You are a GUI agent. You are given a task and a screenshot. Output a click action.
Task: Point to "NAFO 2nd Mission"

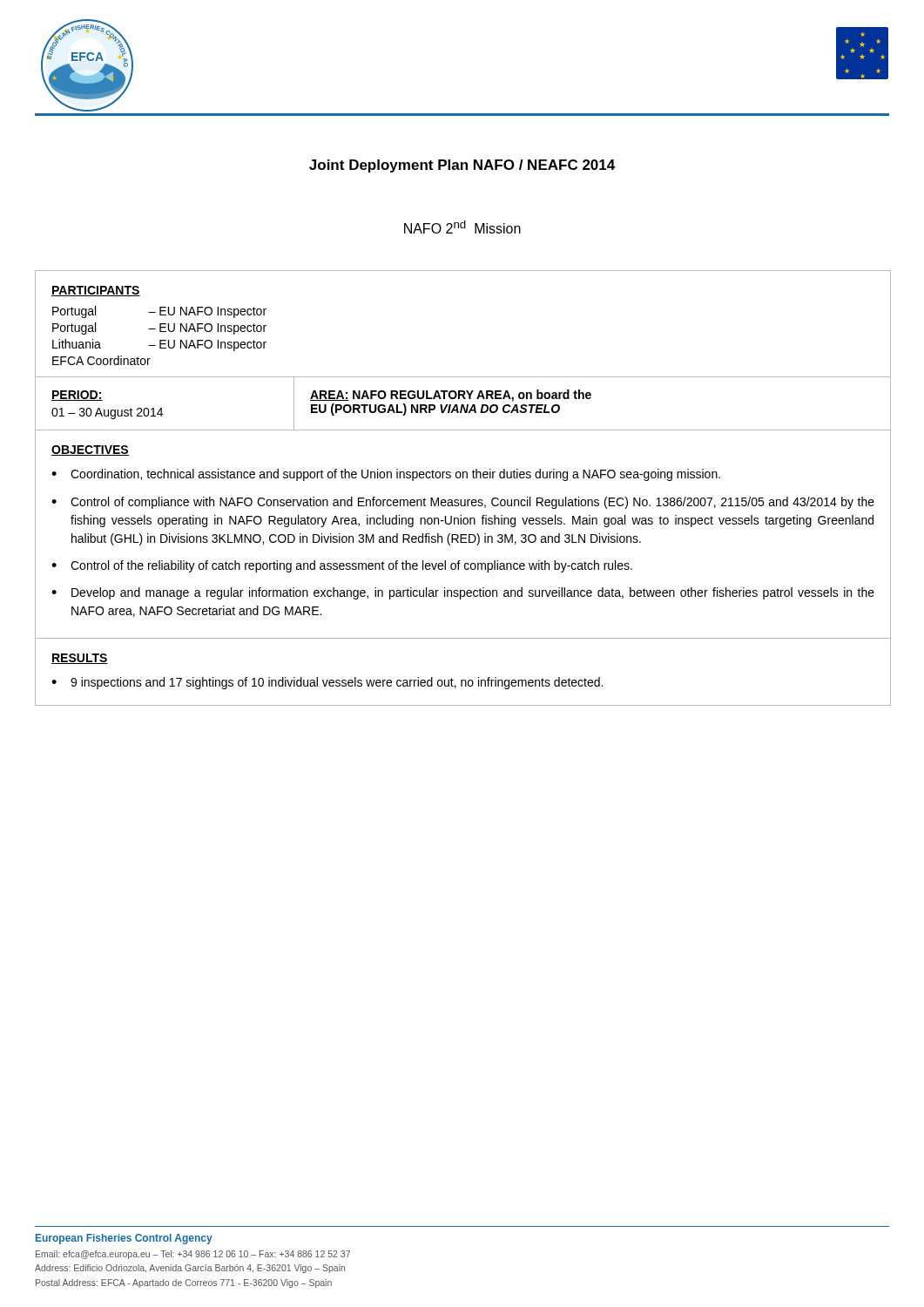[x=462, y=227]
